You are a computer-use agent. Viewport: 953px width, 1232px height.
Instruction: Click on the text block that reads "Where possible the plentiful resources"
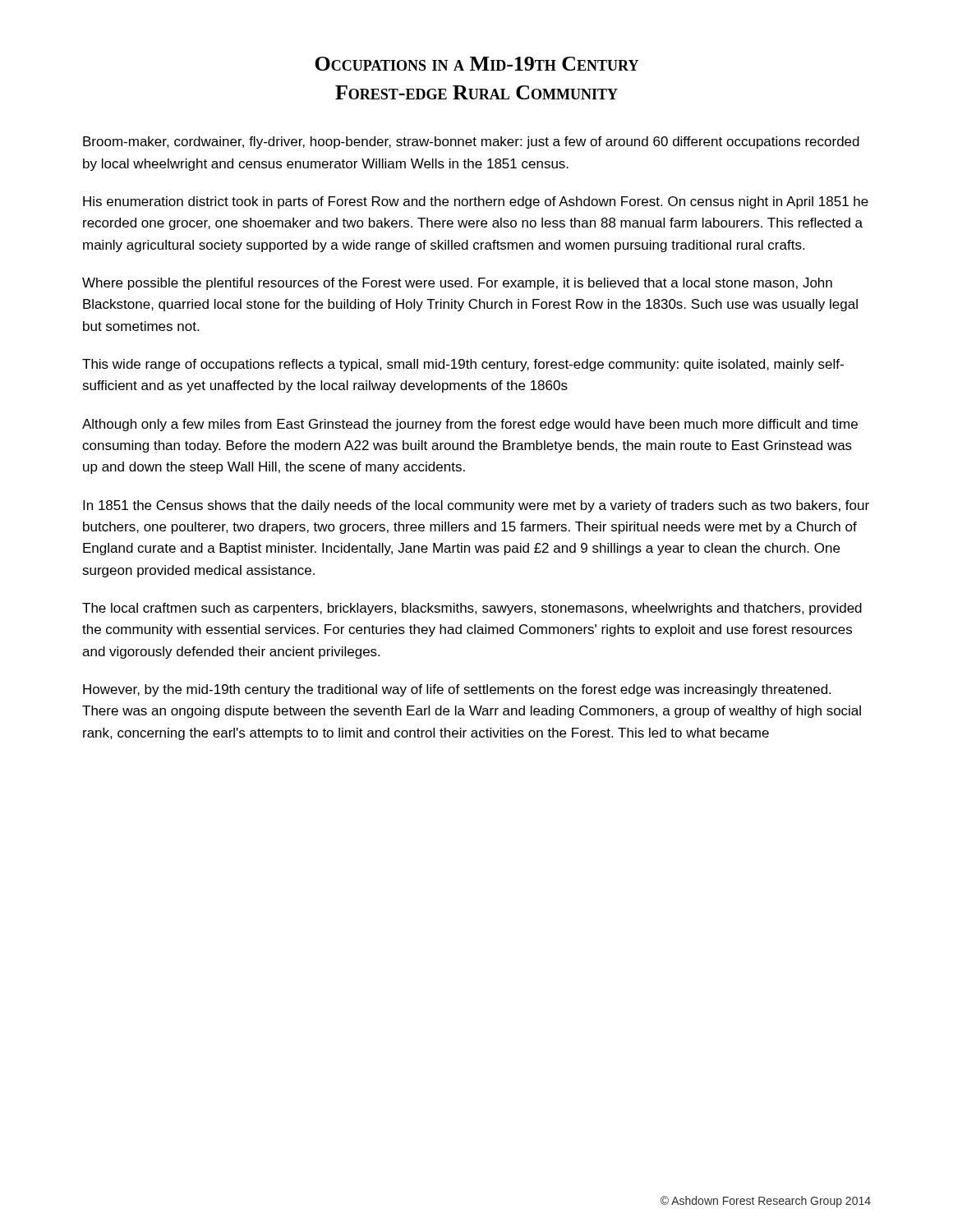(470, 305)
